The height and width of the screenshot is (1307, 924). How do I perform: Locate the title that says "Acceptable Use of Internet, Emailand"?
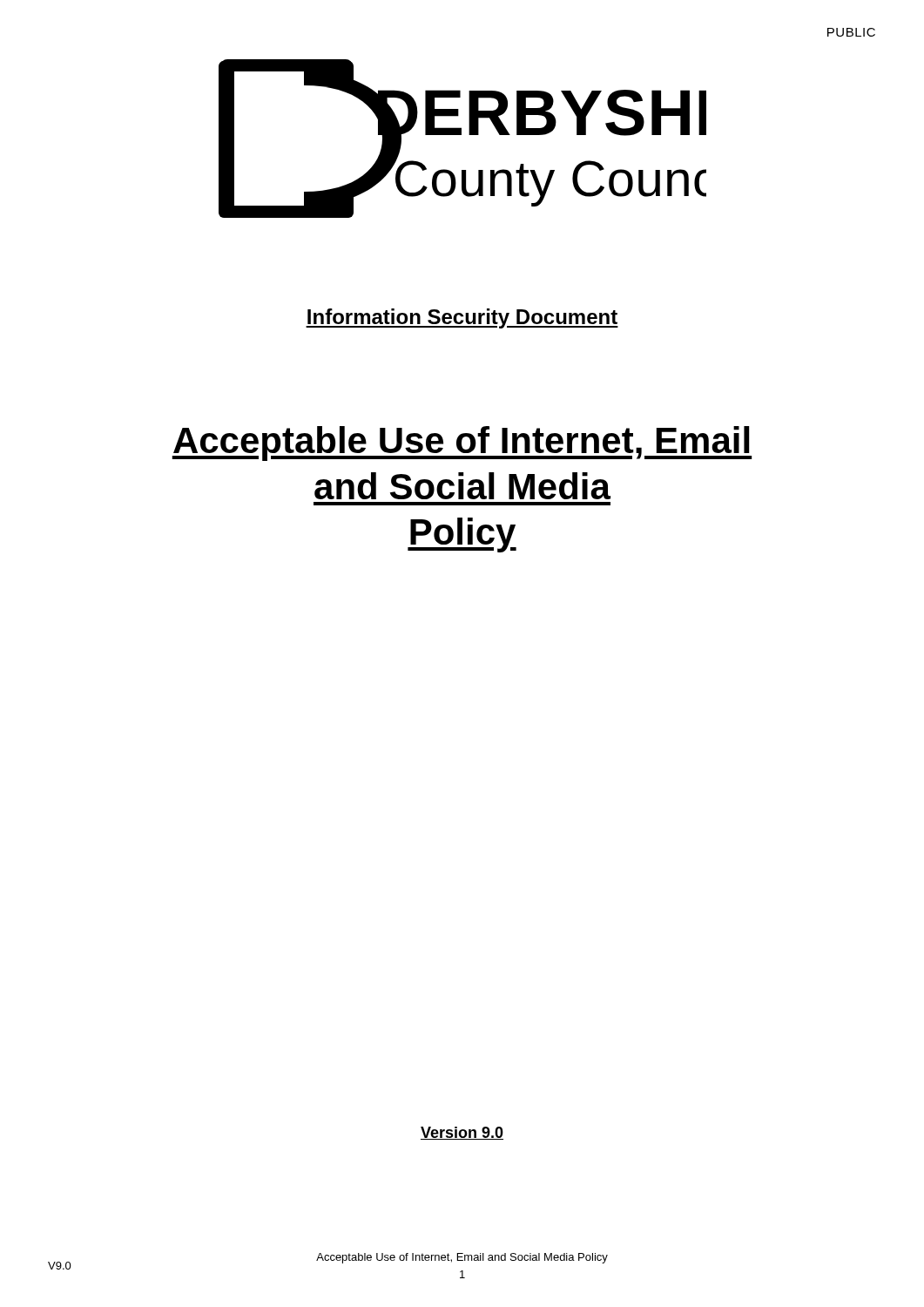click(462, 486)
